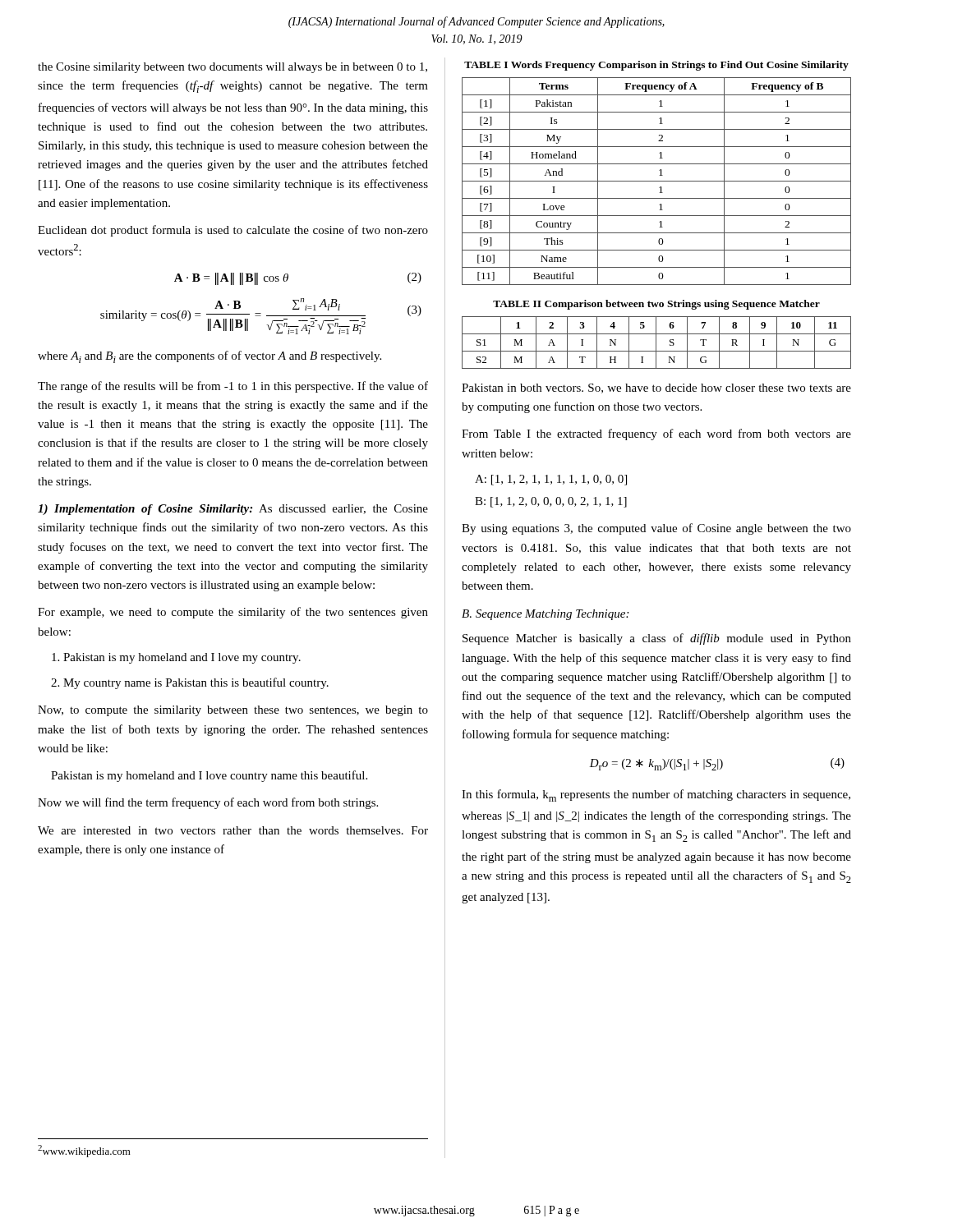Point to the block beginning "For example, we need to"
The image size is (953, 1232).
click(233, 622)
